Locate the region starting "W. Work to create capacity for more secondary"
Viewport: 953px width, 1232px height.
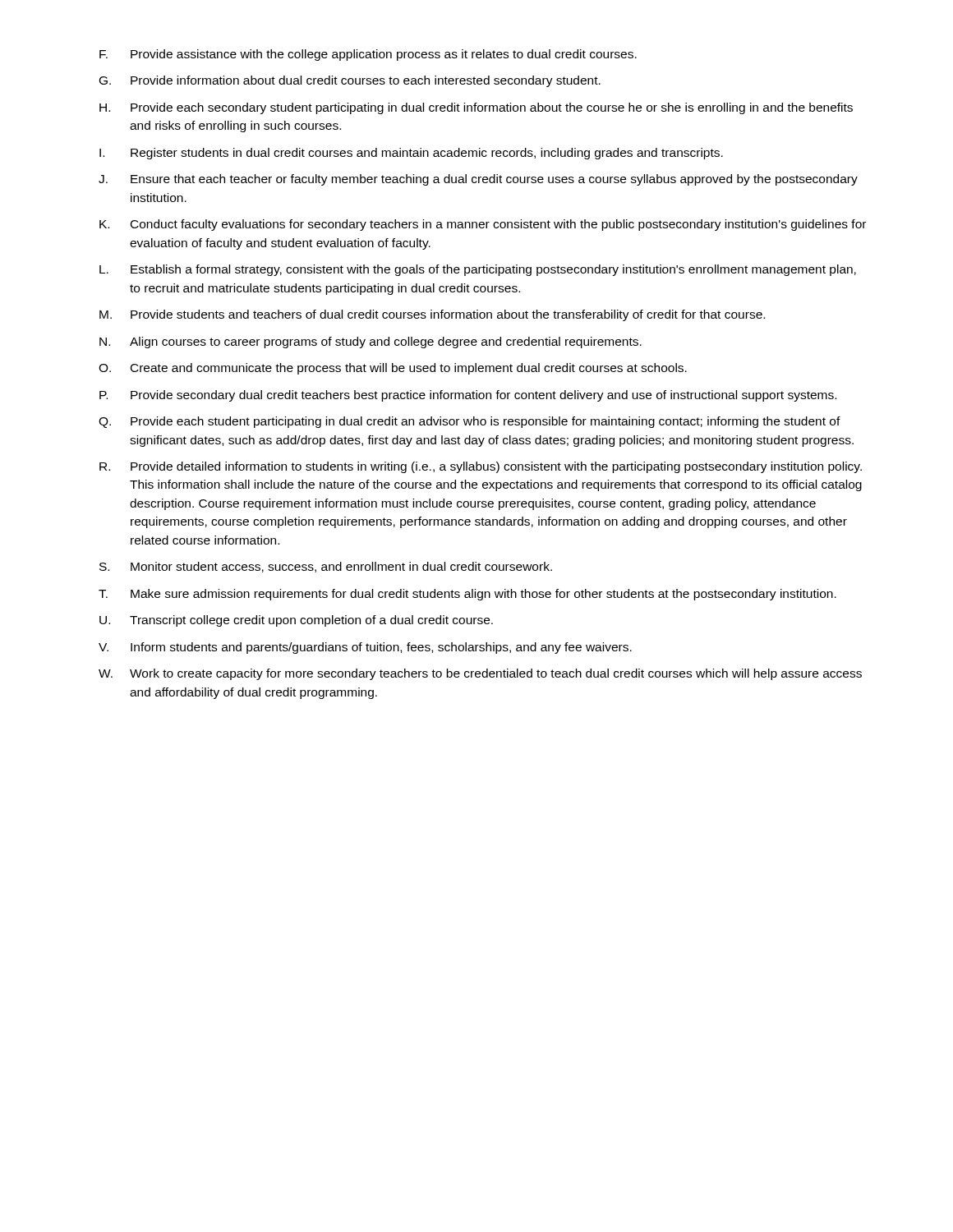[485, 683]
